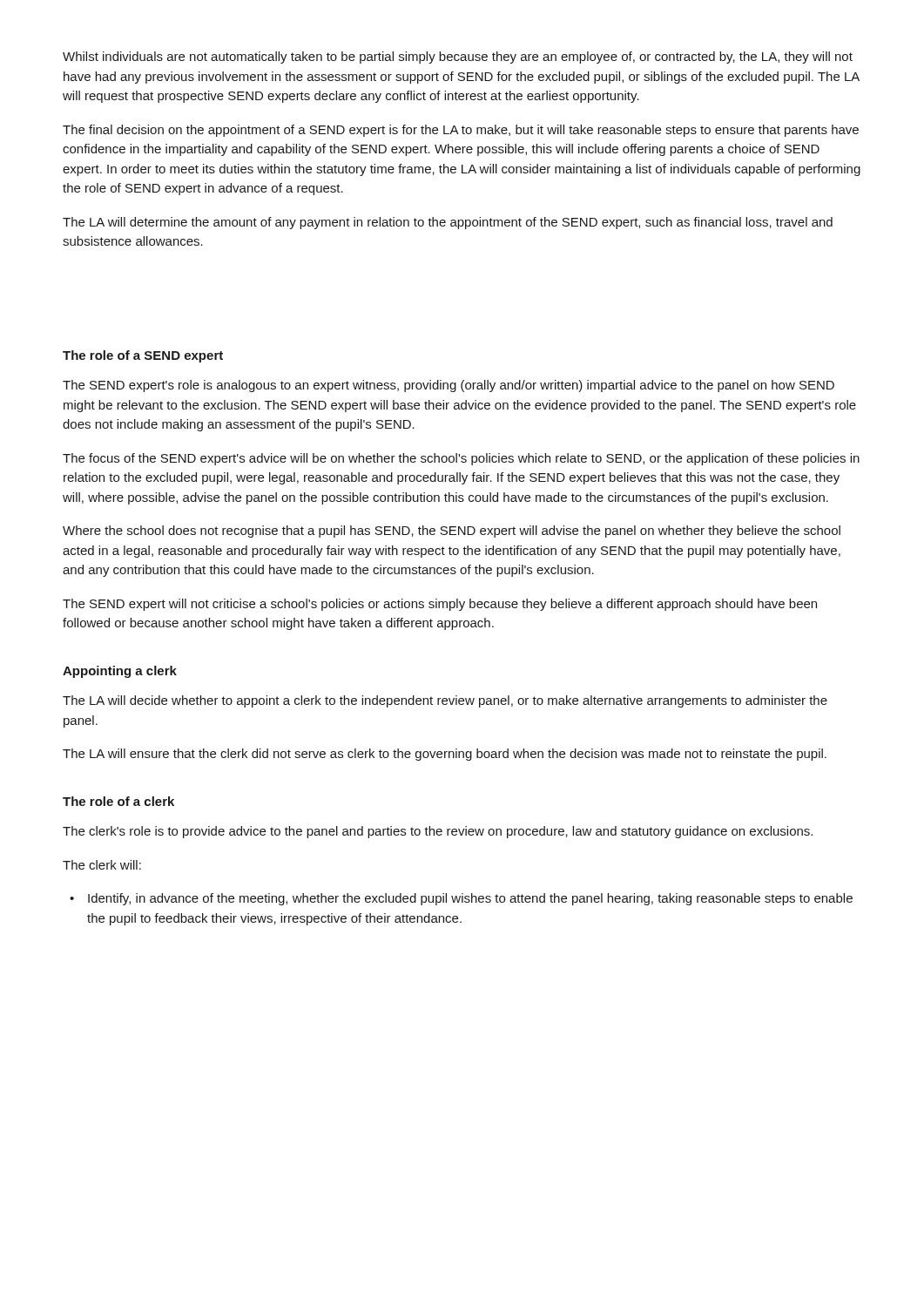The height and width of the screenshot is (1307, 924).
Task: Point to the block beginning "Identify, in advance"
Action: click(470, 908)
